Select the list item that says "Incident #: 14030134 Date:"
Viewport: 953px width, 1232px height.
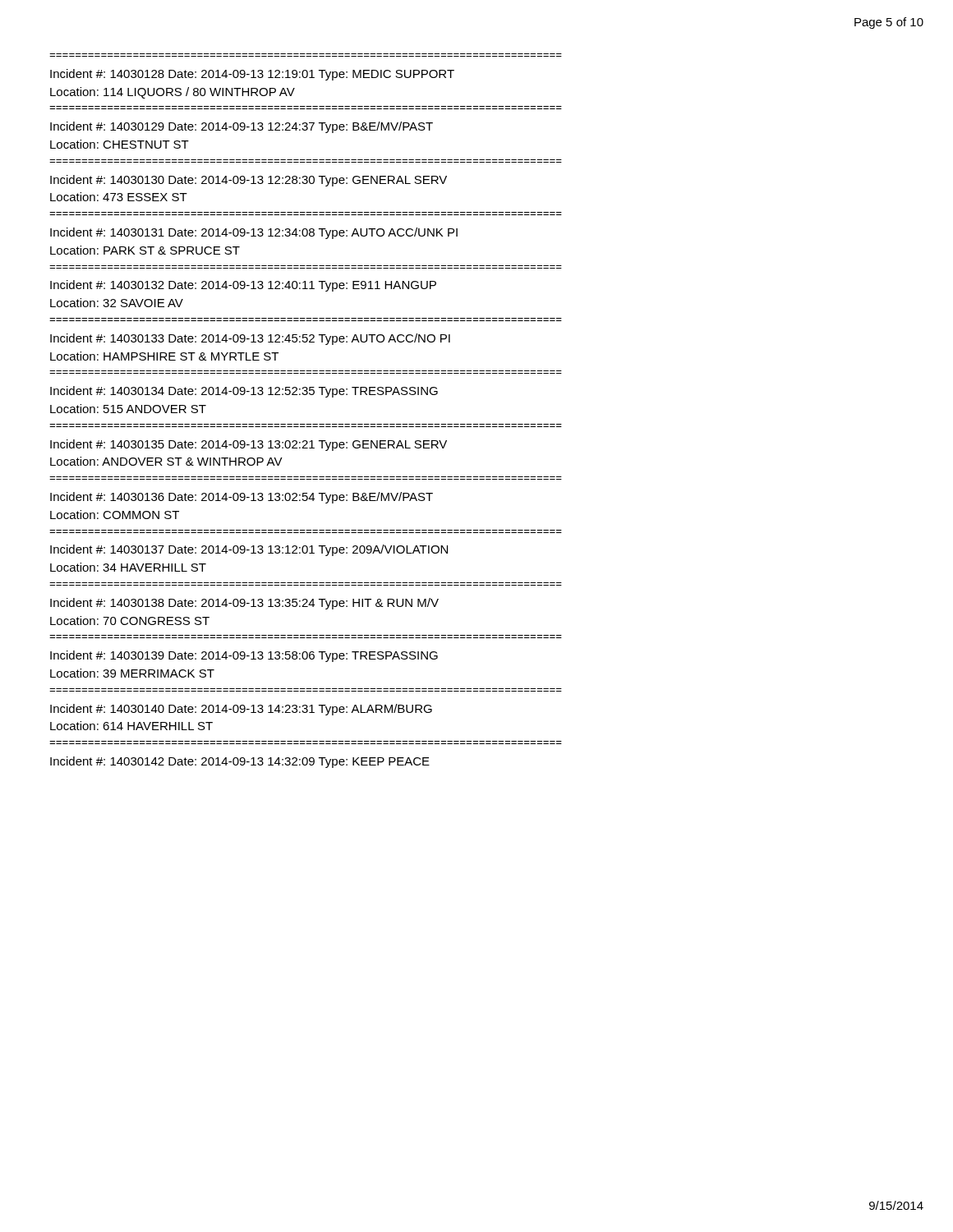coord(244,400)
